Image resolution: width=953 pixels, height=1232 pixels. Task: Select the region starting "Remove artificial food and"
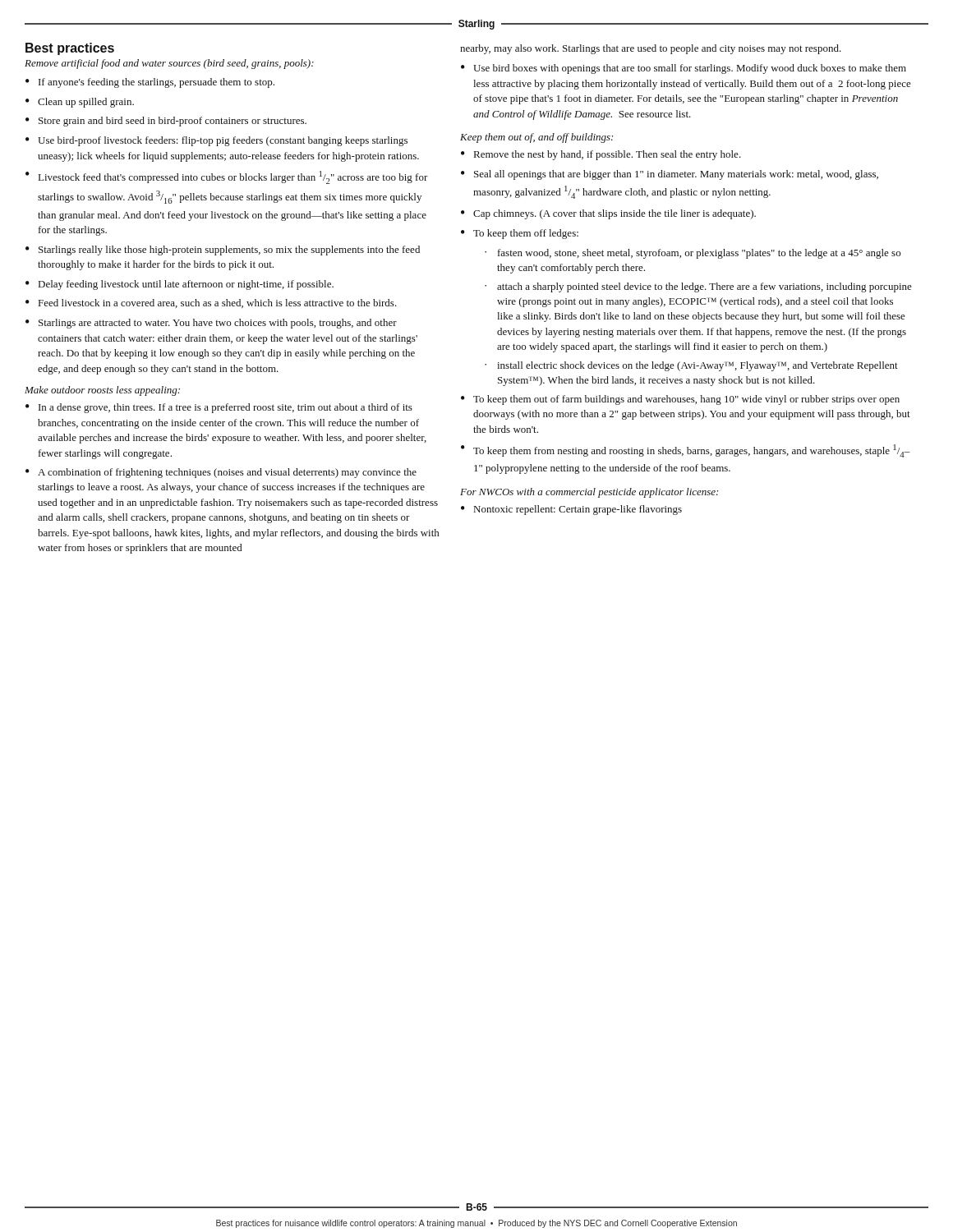click(x=169, y=63)
